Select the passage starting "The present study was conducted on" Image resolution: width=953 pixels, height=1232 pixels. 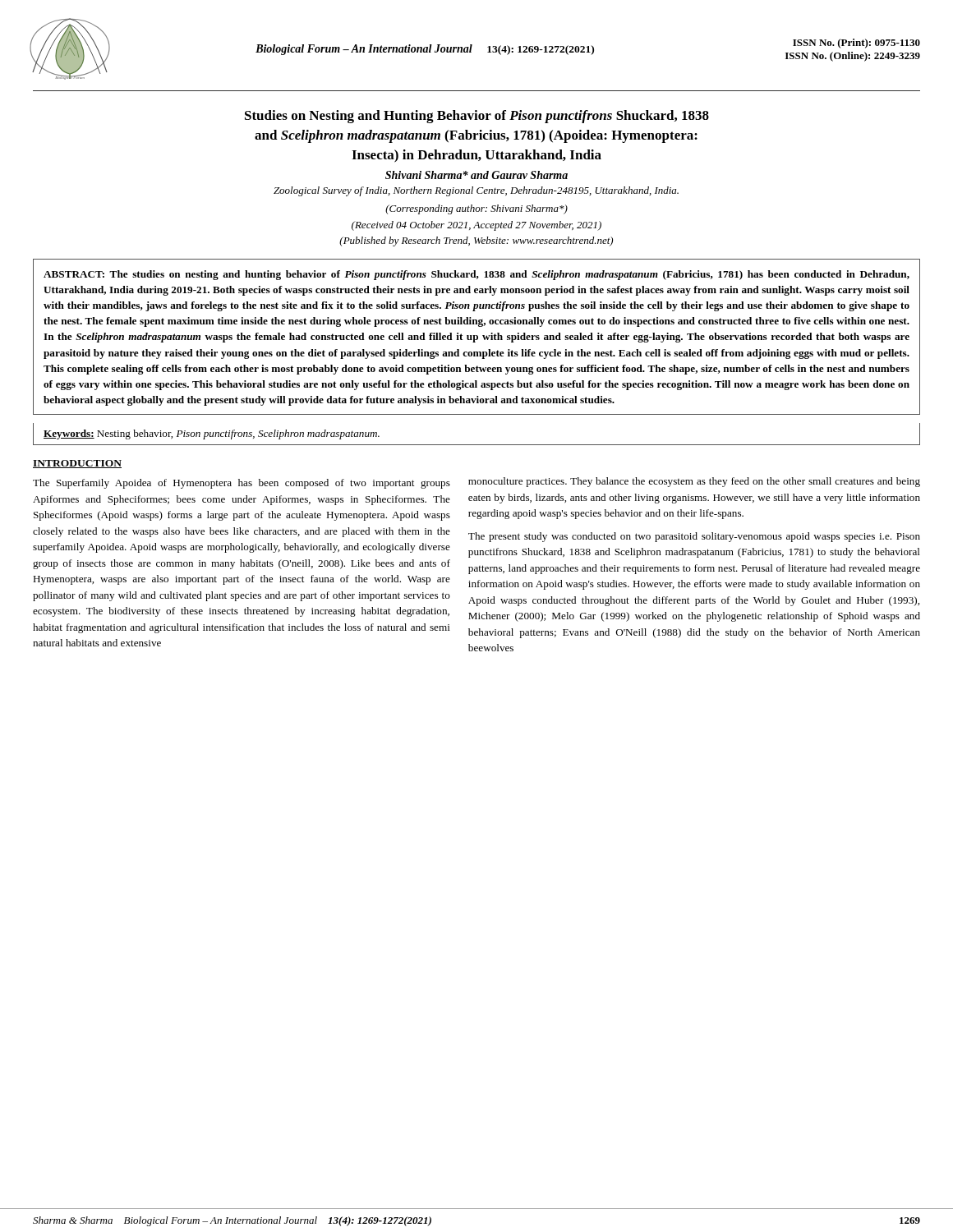tap(694, 592)
